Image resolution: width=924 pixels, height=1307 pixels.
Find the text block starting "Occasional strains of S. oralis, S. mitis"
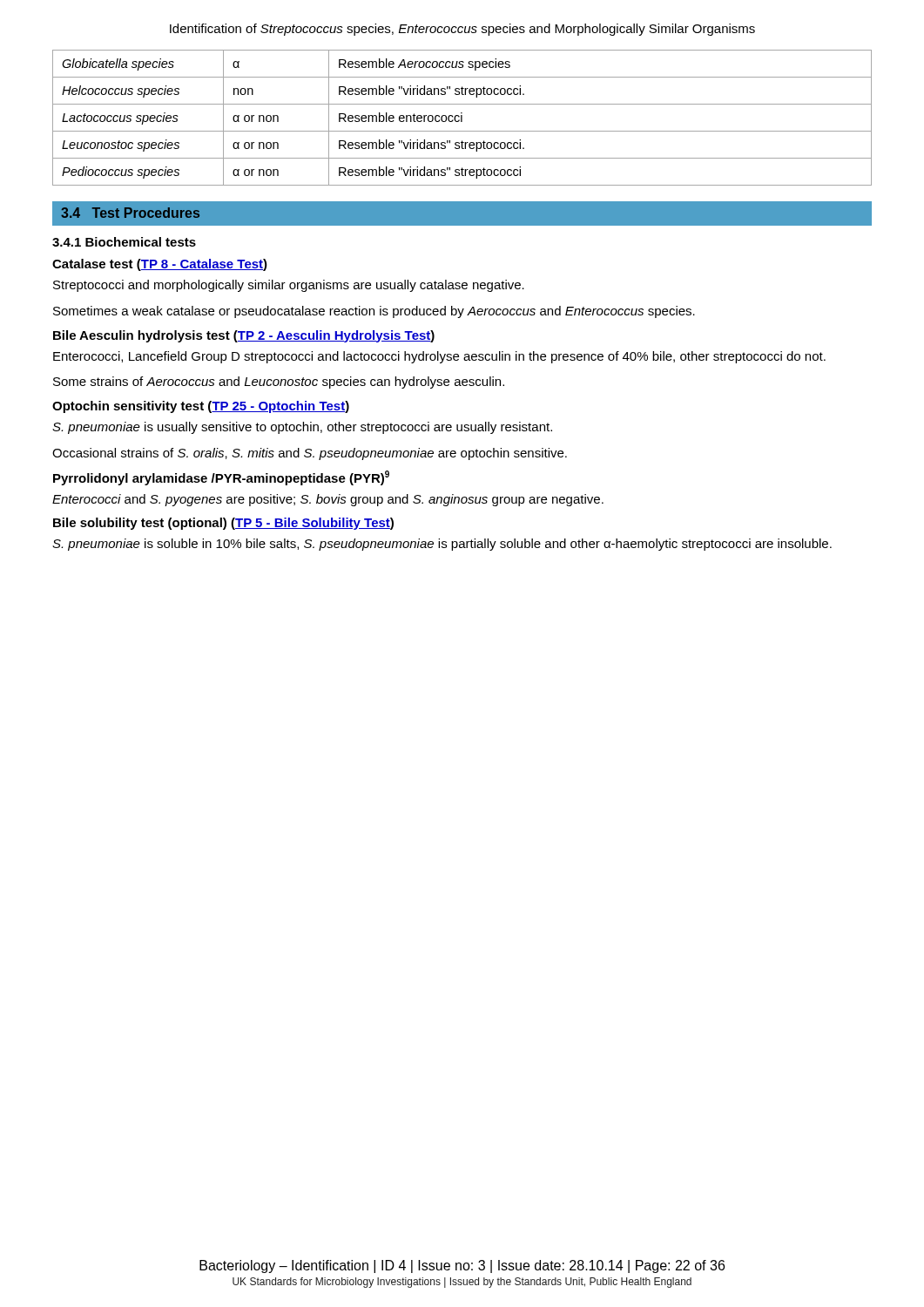(x=310, y=452)
